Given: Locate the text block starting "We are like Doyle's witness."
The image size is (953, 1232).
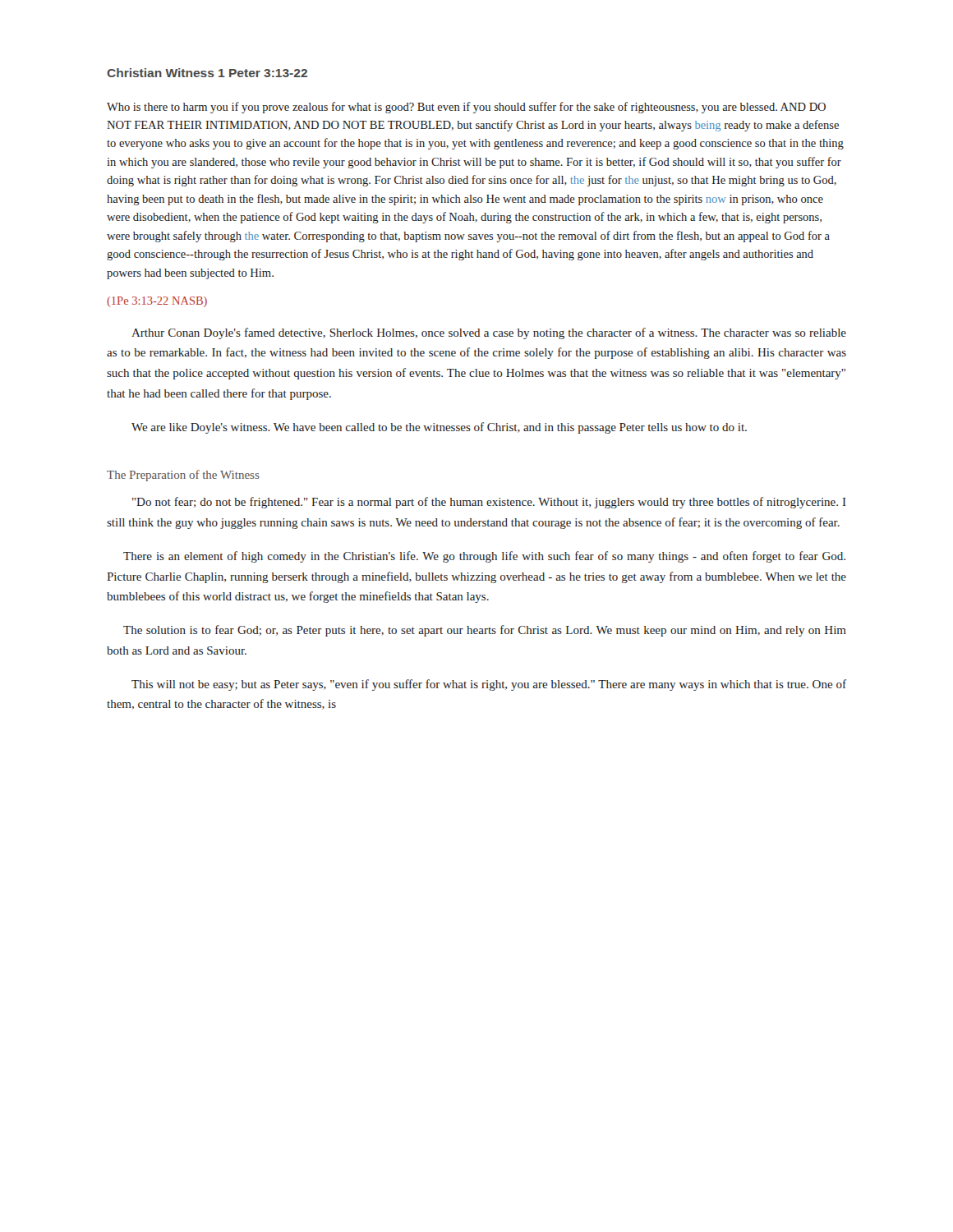Looking at the screenshot, I should click(x=476, y=427).
